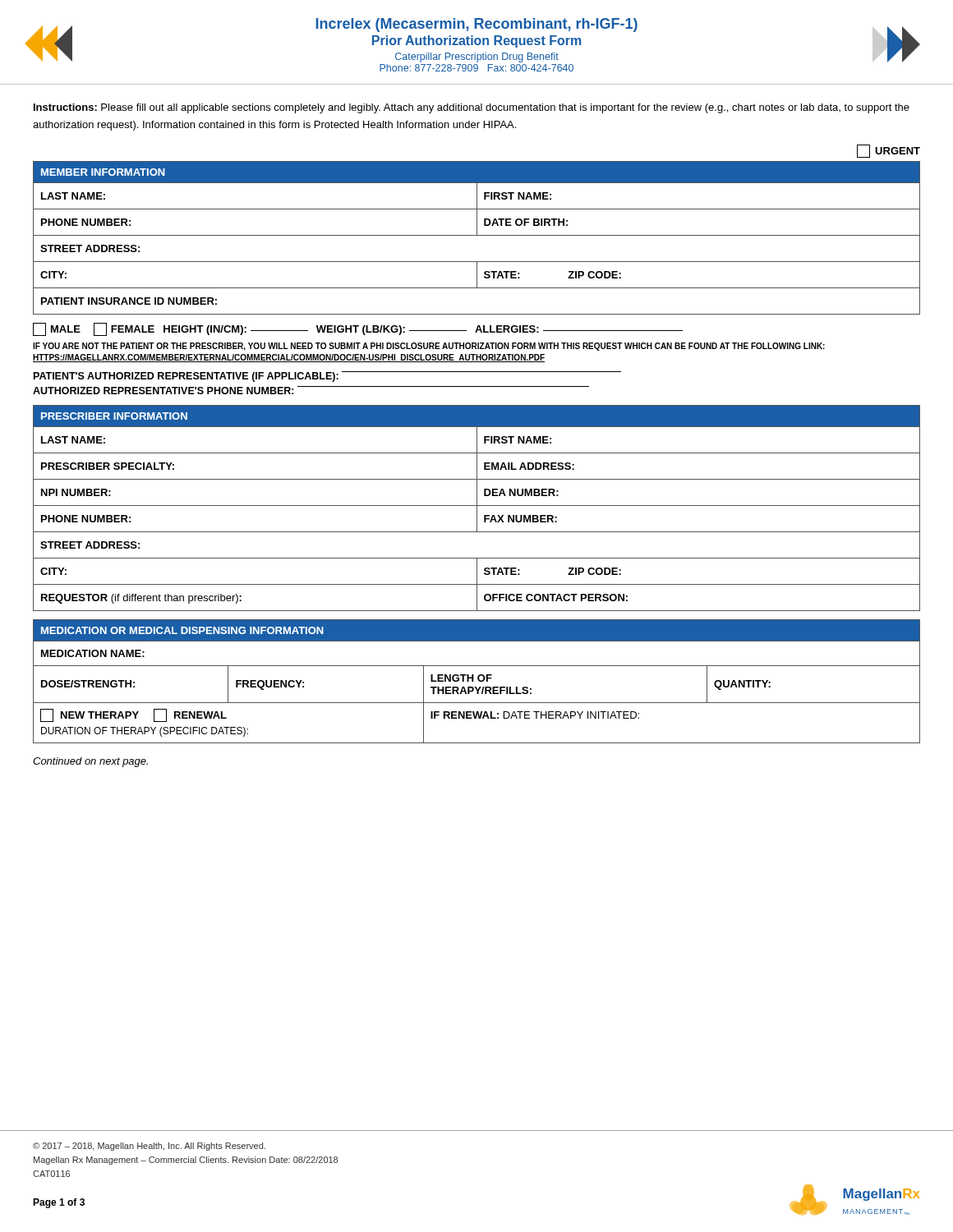Viewport: 953px width, 1232px height.
Task: Select the text with the text "Continued on next page."
Action: [x=91, y=761]
